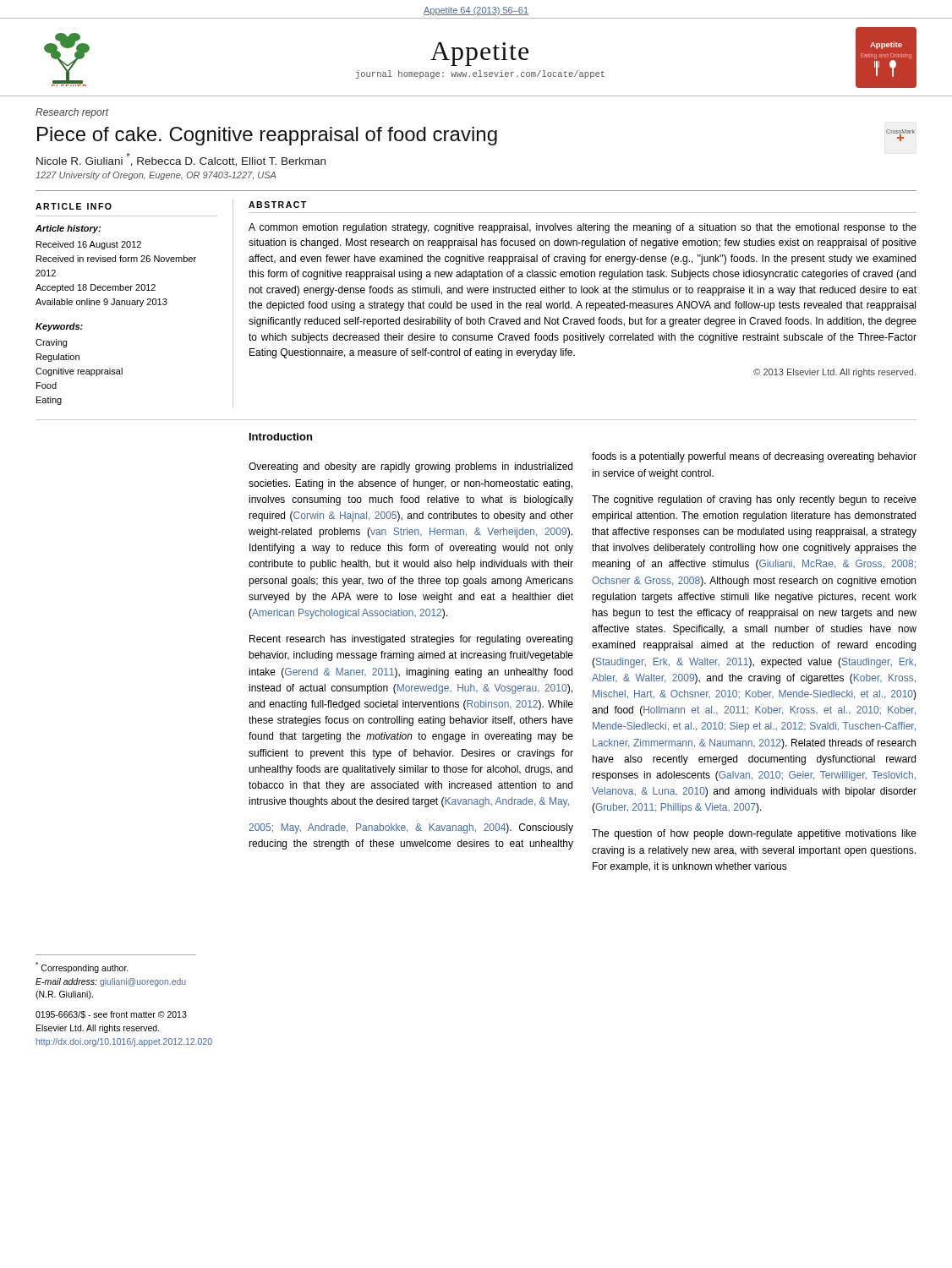Locate the text block that says "Article history: Received 16 August 2012 Received"

[126, 264]
